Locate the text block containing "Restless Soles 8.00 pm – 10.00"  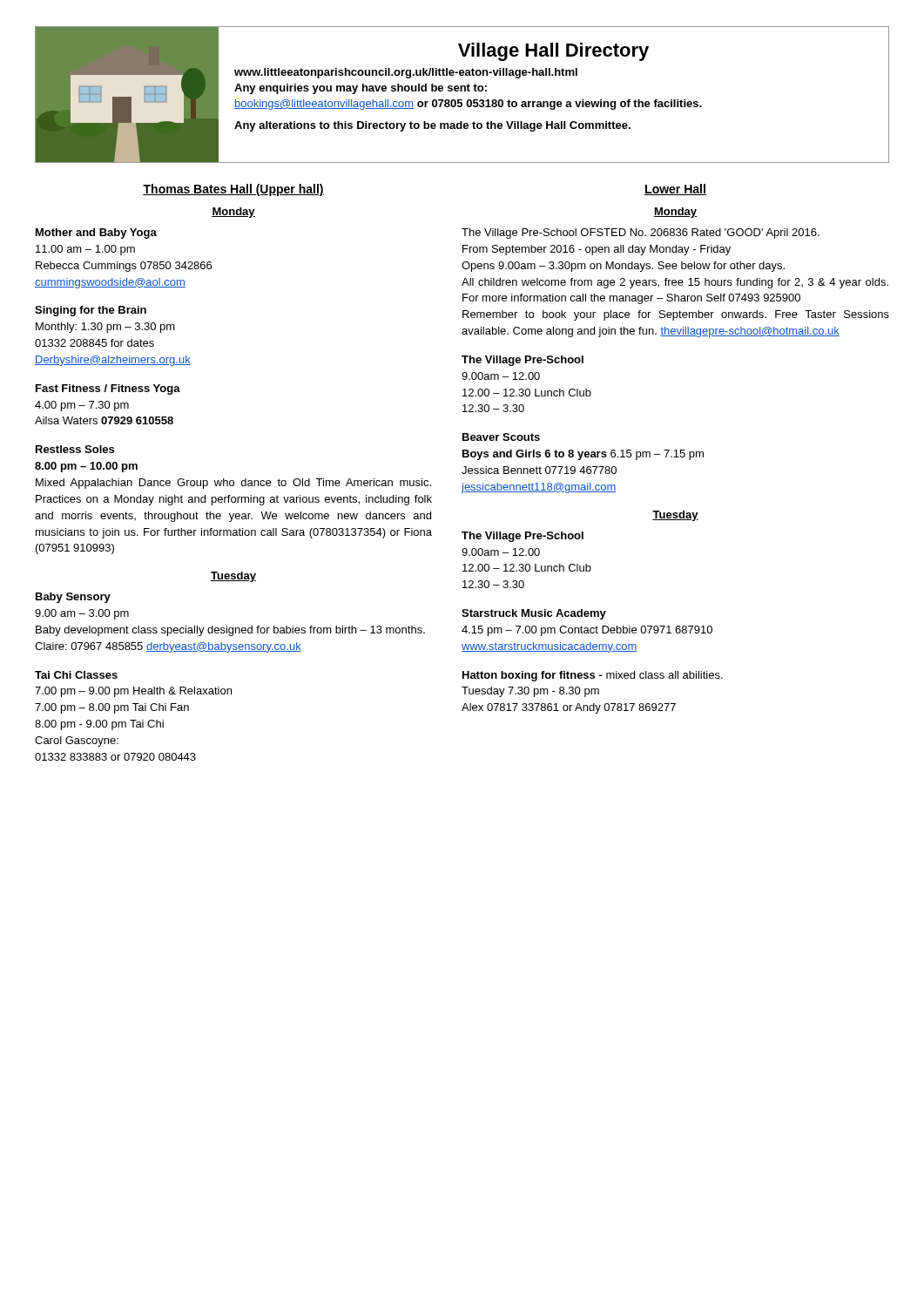(x=233, y=499)
